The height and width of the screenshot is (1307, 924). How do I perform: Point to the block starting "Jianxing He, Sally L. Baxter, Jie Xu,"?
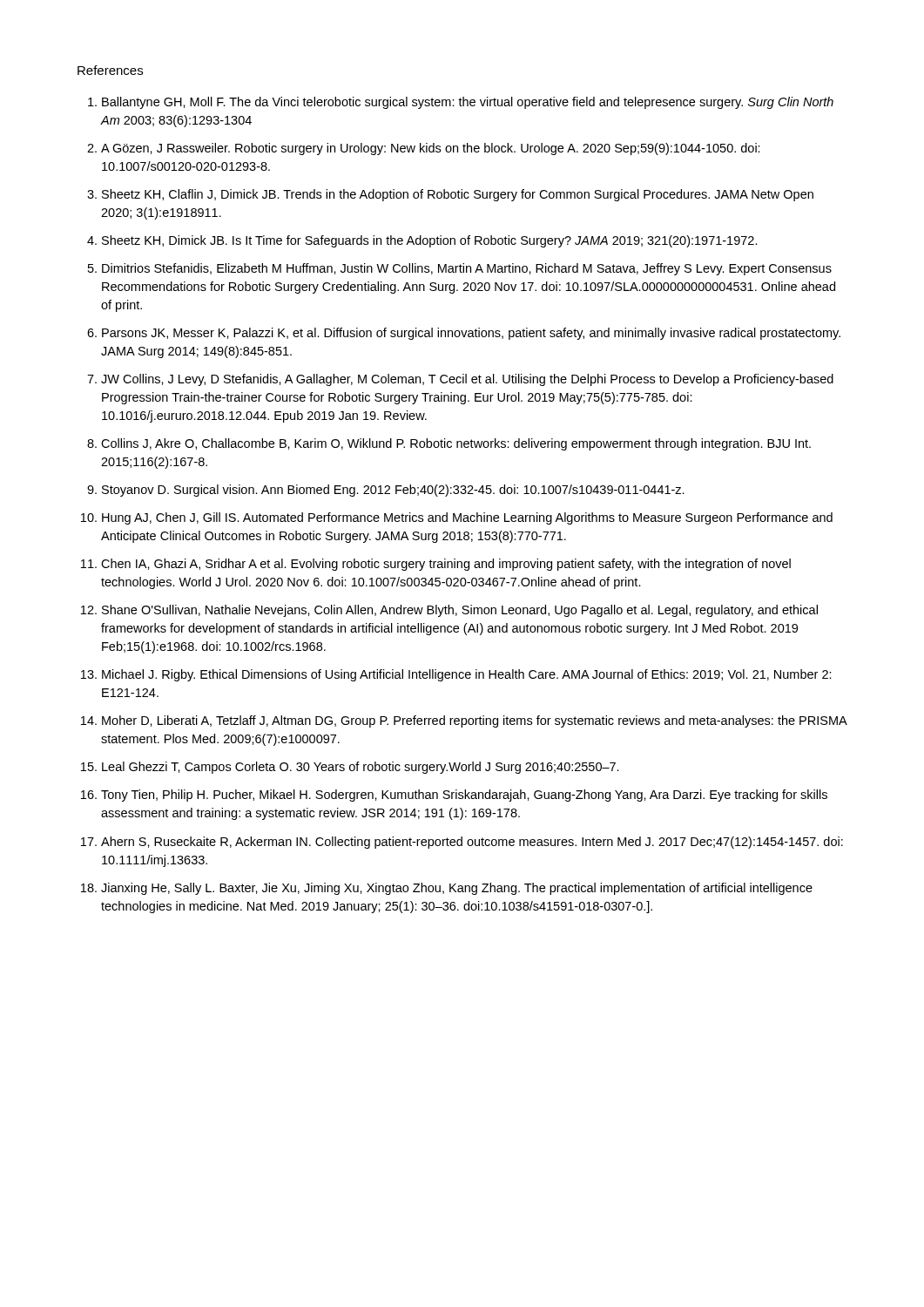[x=474, y=897]
